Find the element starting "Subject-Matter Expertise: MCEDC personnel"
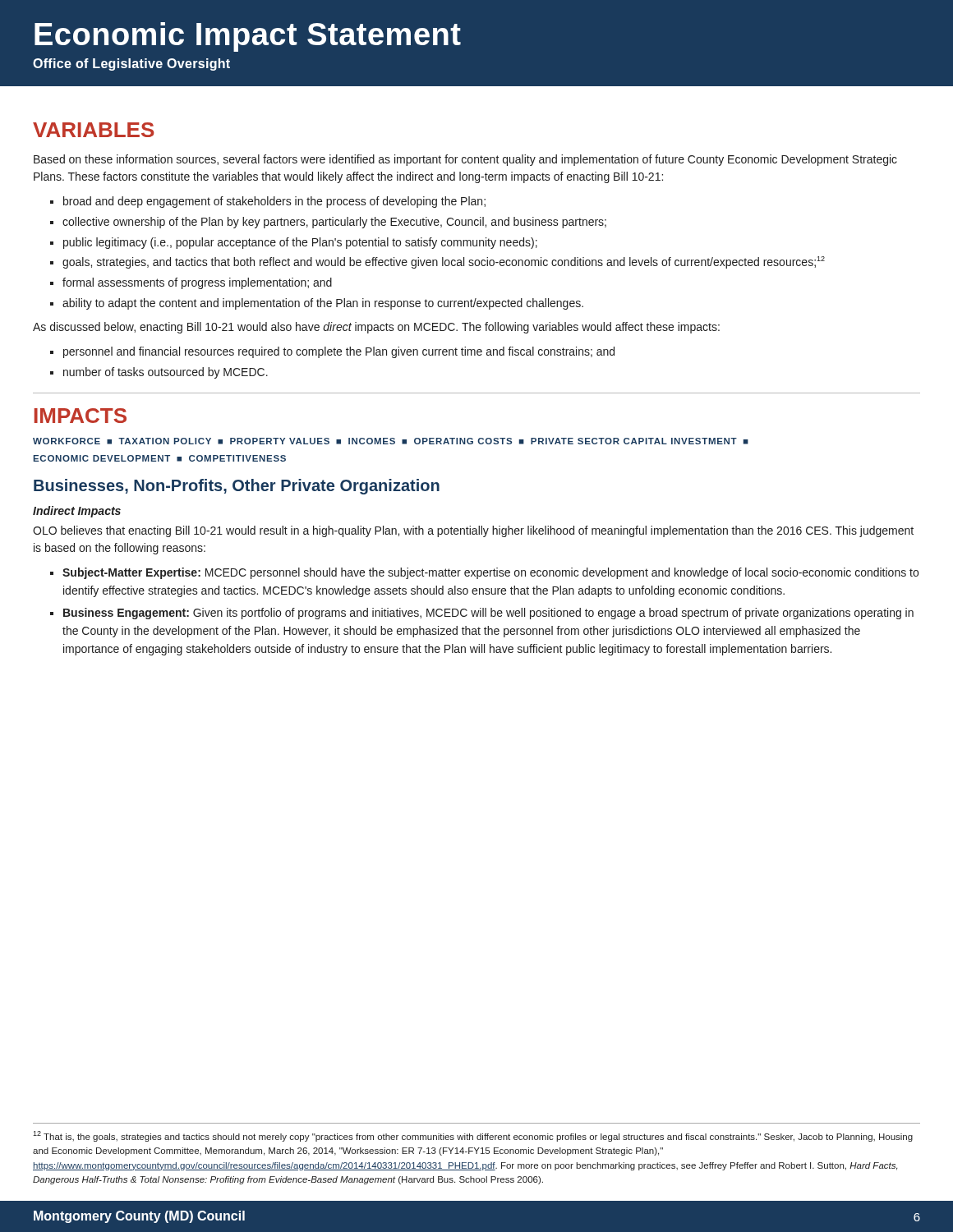The height and width of the screenshot is (1232, 953). (476, 582)
